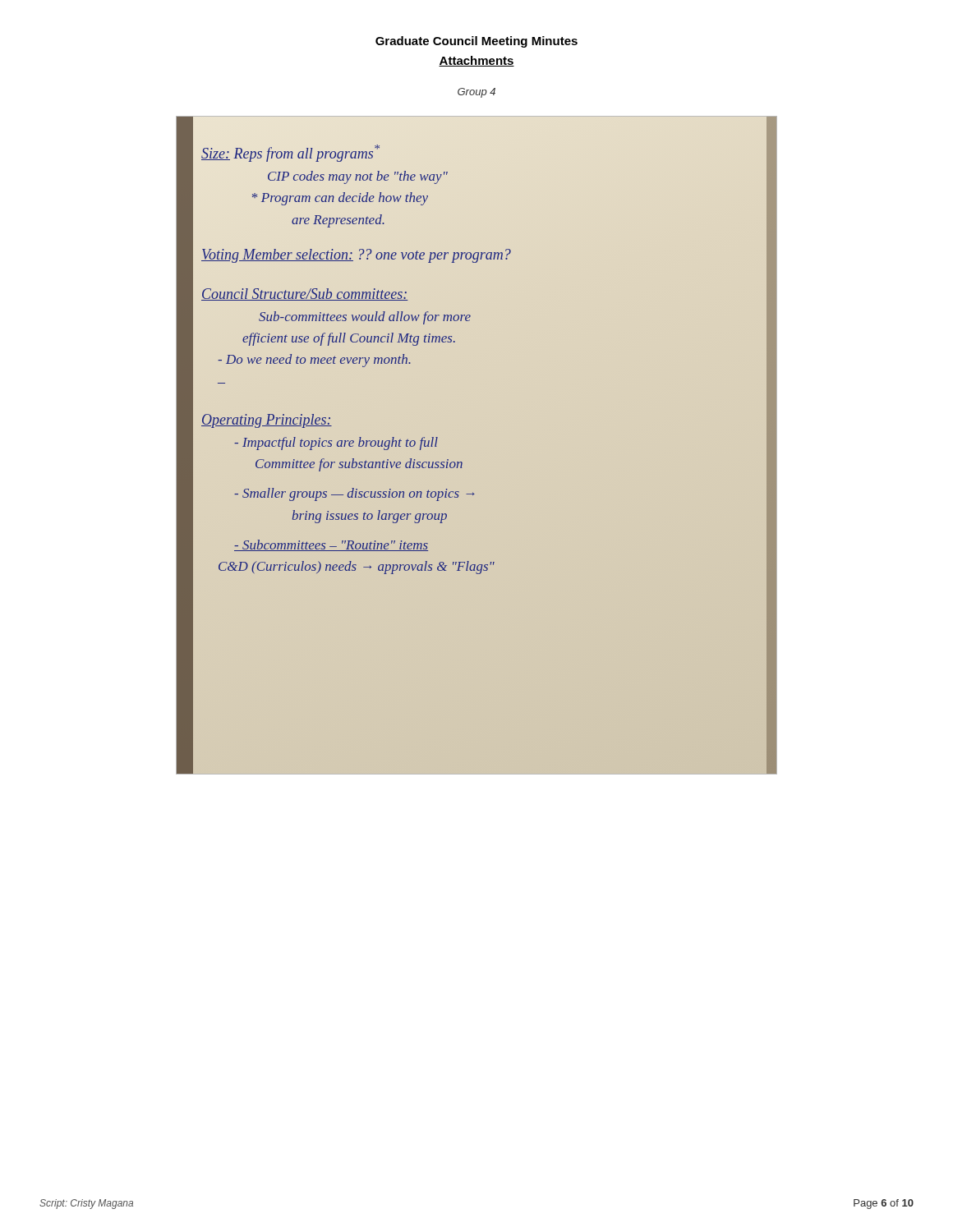Find the photo

(476, 445)
